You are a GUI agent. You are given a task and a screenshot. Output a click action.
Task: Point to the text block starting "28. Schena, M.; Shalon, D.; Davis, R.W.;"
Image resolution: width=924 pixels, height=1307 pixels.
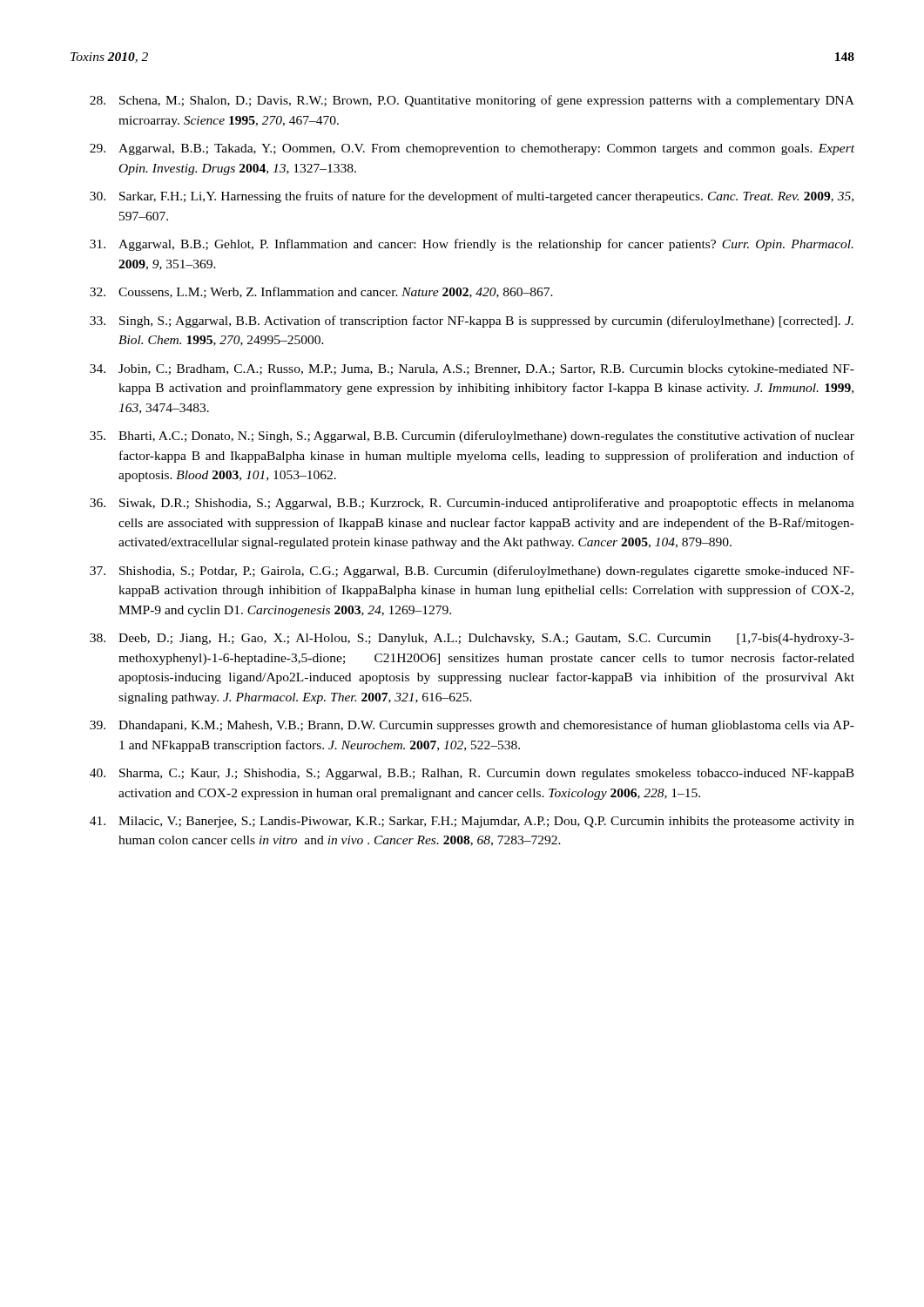pos(462,111)
